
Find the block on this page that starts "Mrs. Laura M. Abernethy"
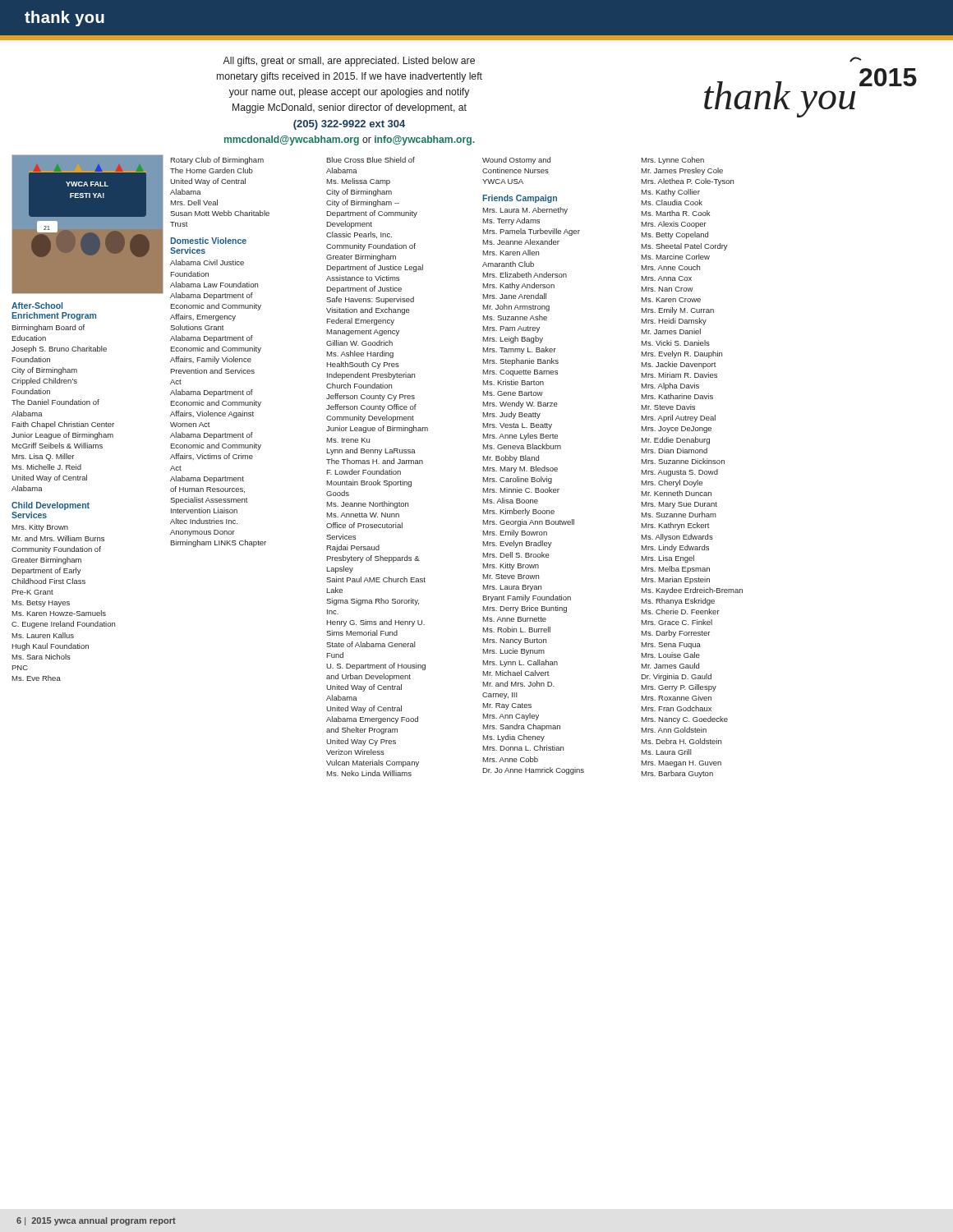coord(558,490)
